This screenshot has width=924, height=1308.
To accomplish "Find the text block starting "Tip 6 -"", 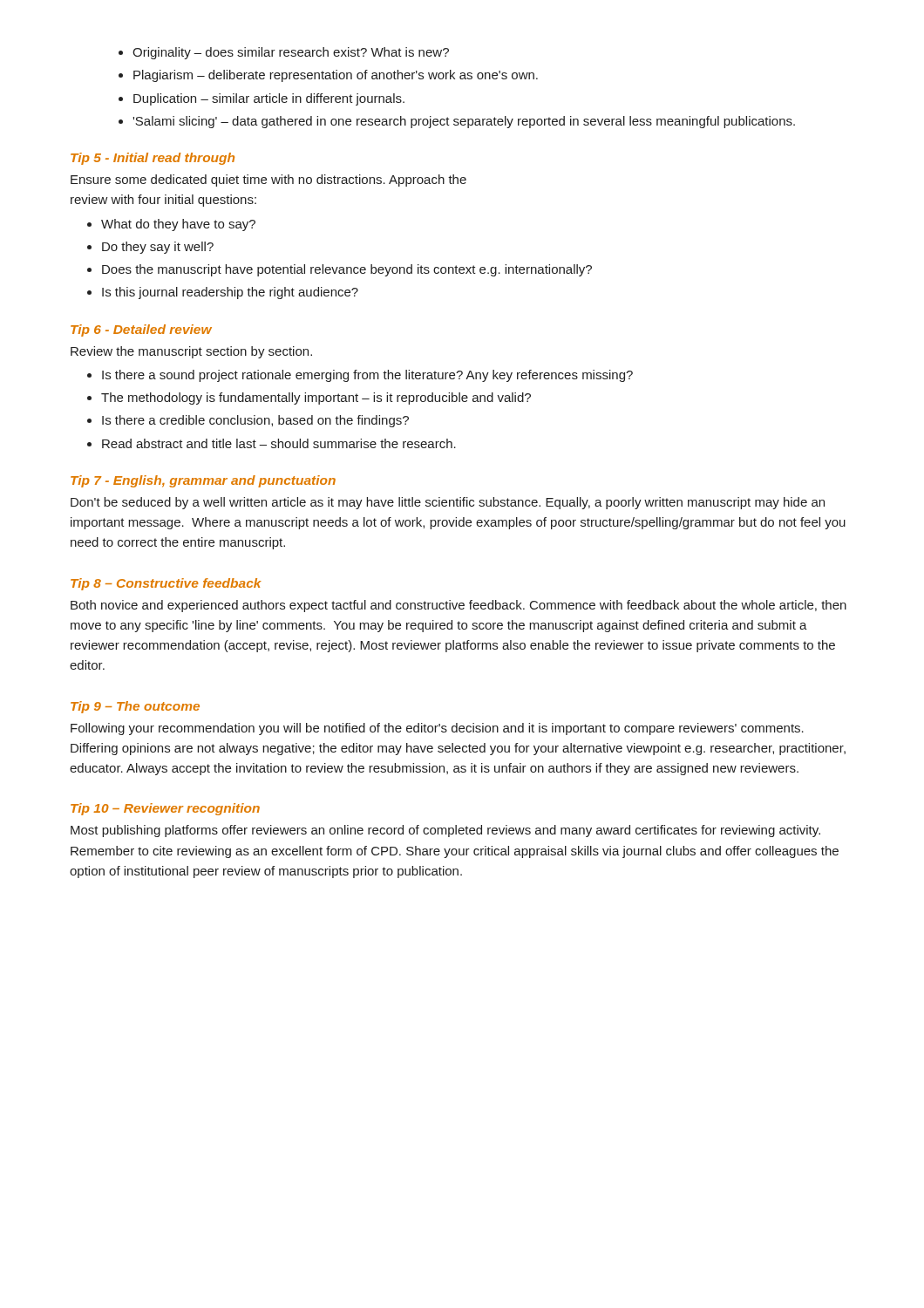I will pyautogui.click(x=141, y=329).
